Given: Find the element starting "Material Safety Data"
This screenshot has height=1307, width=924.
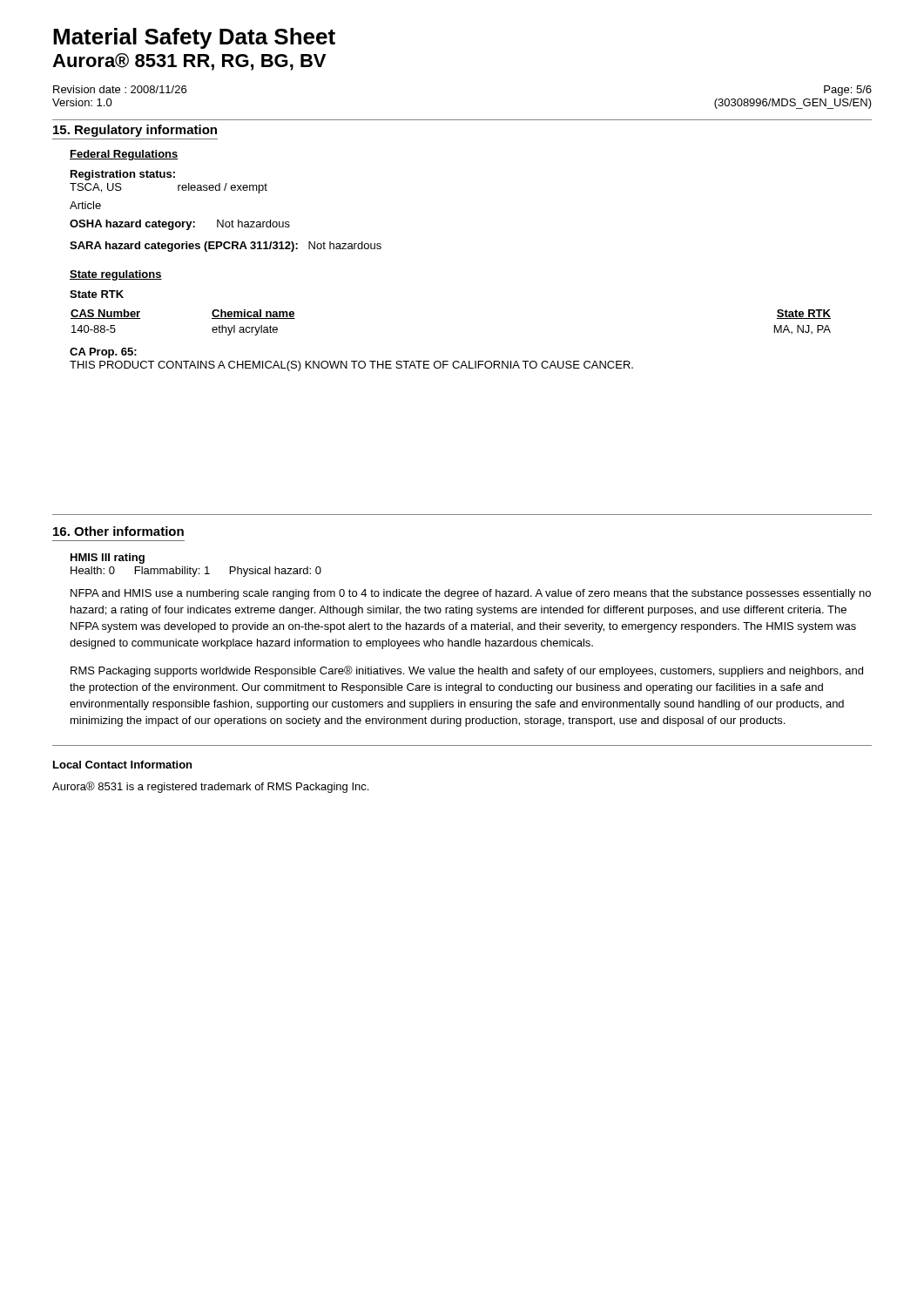Looking at the screenshot, I should click(x=194, y=48).
